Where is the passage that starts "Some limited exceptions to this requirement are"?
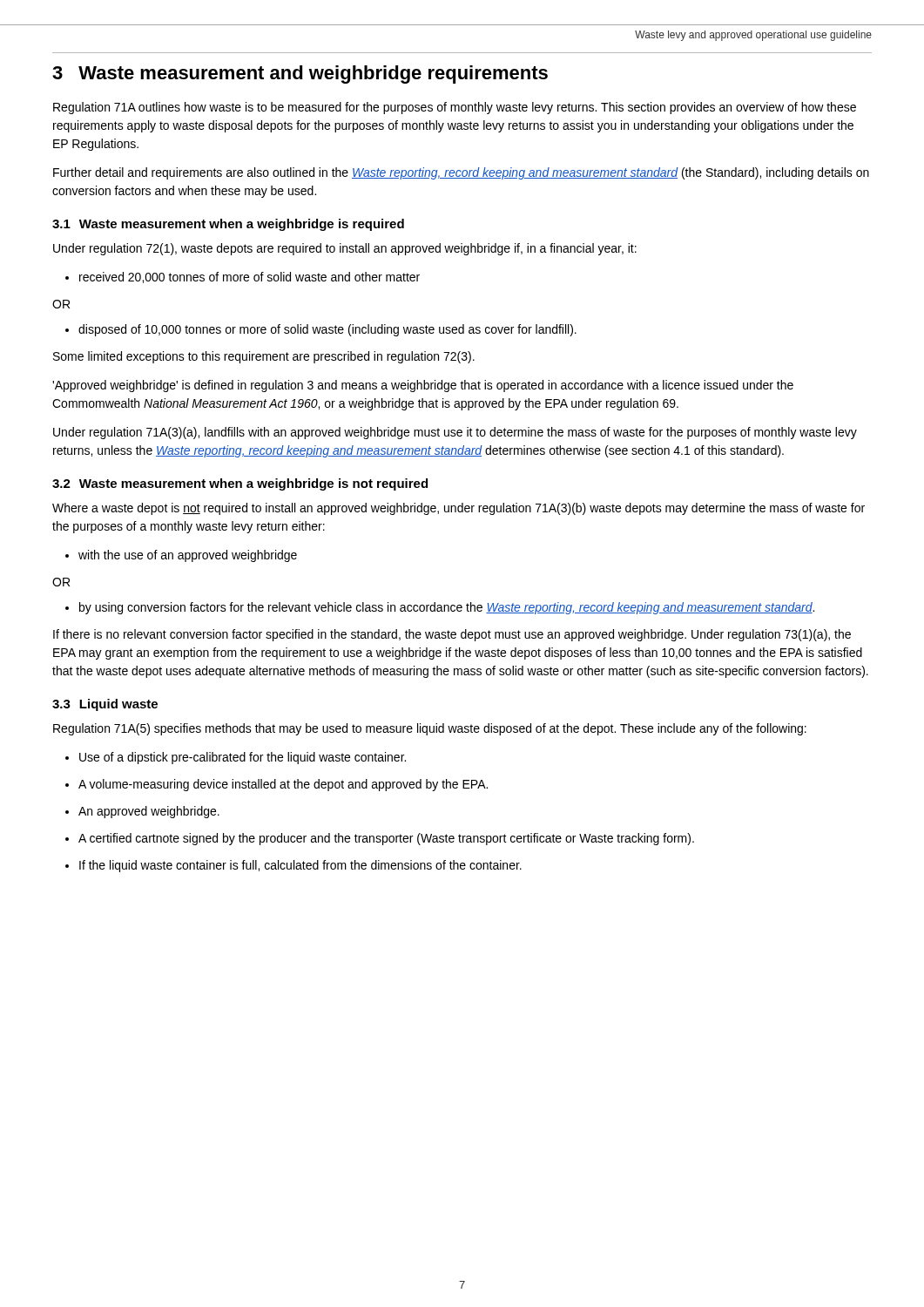The height and width of the screenshot is (1307, 924). 462,357
